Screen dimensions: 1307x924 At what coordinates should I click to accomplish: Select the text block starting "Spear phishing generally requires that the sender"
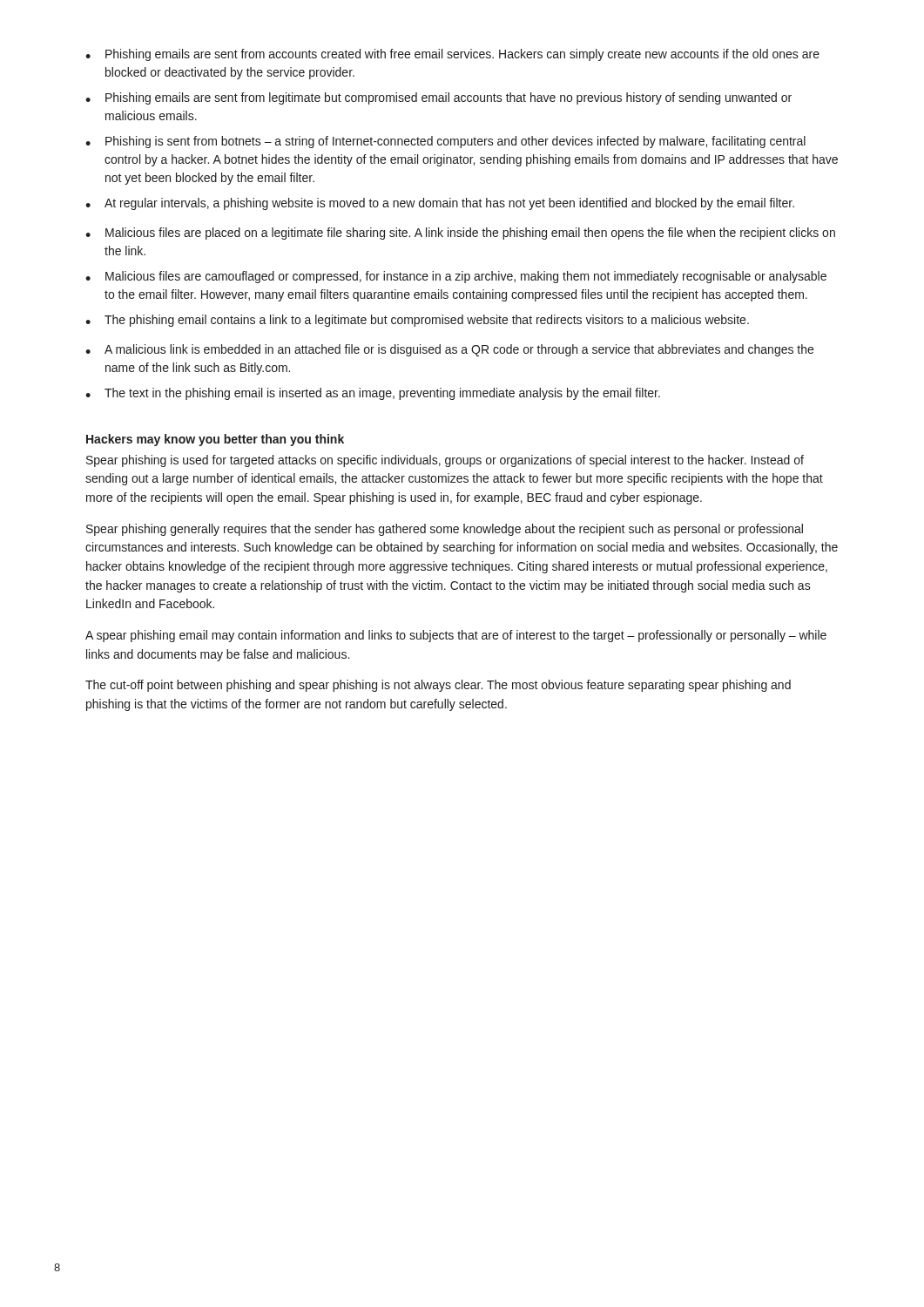(x=462, y=566)
